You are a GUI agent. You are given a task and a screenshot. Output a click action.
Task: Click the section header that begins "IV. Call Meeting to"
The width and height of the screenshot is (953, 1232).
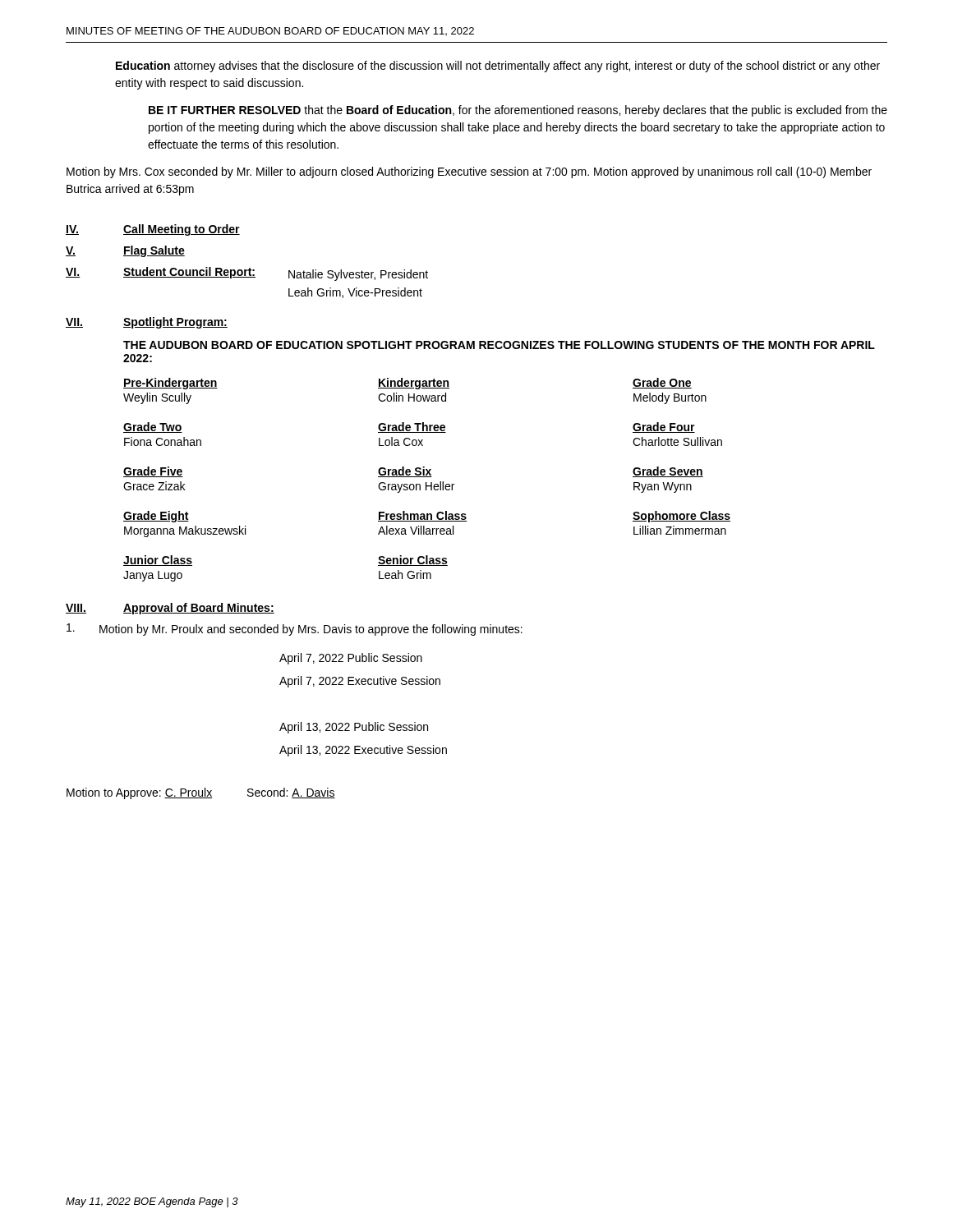(x=153, y=230)
